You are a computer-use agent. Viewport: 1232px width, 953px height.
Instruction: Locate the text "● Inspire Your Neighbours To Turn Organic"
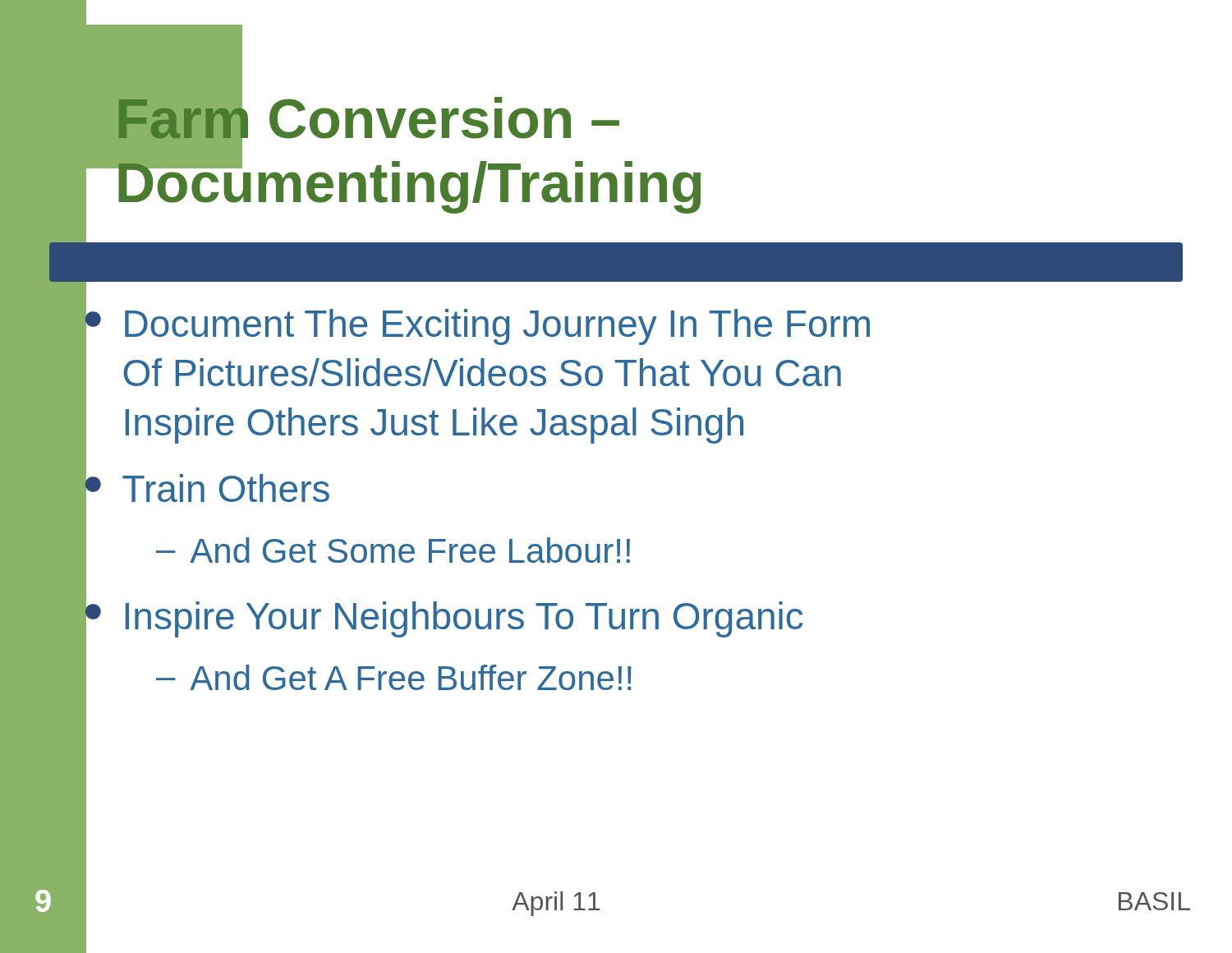click(443, 617)
